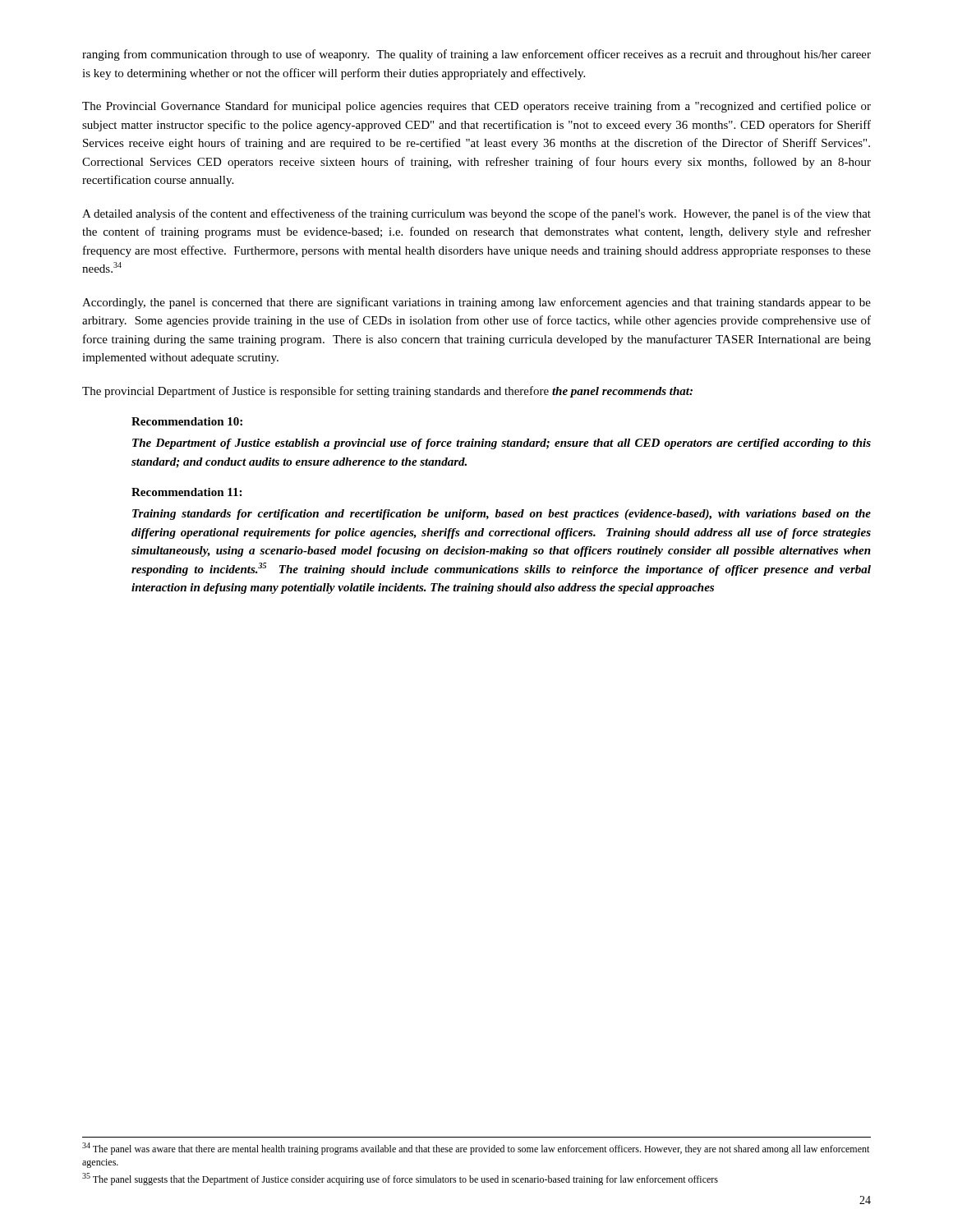953x1232 pixels.
Task: Click on the passage starting "ranging from communication through to use of"
Action: click(x=476, y=63)
